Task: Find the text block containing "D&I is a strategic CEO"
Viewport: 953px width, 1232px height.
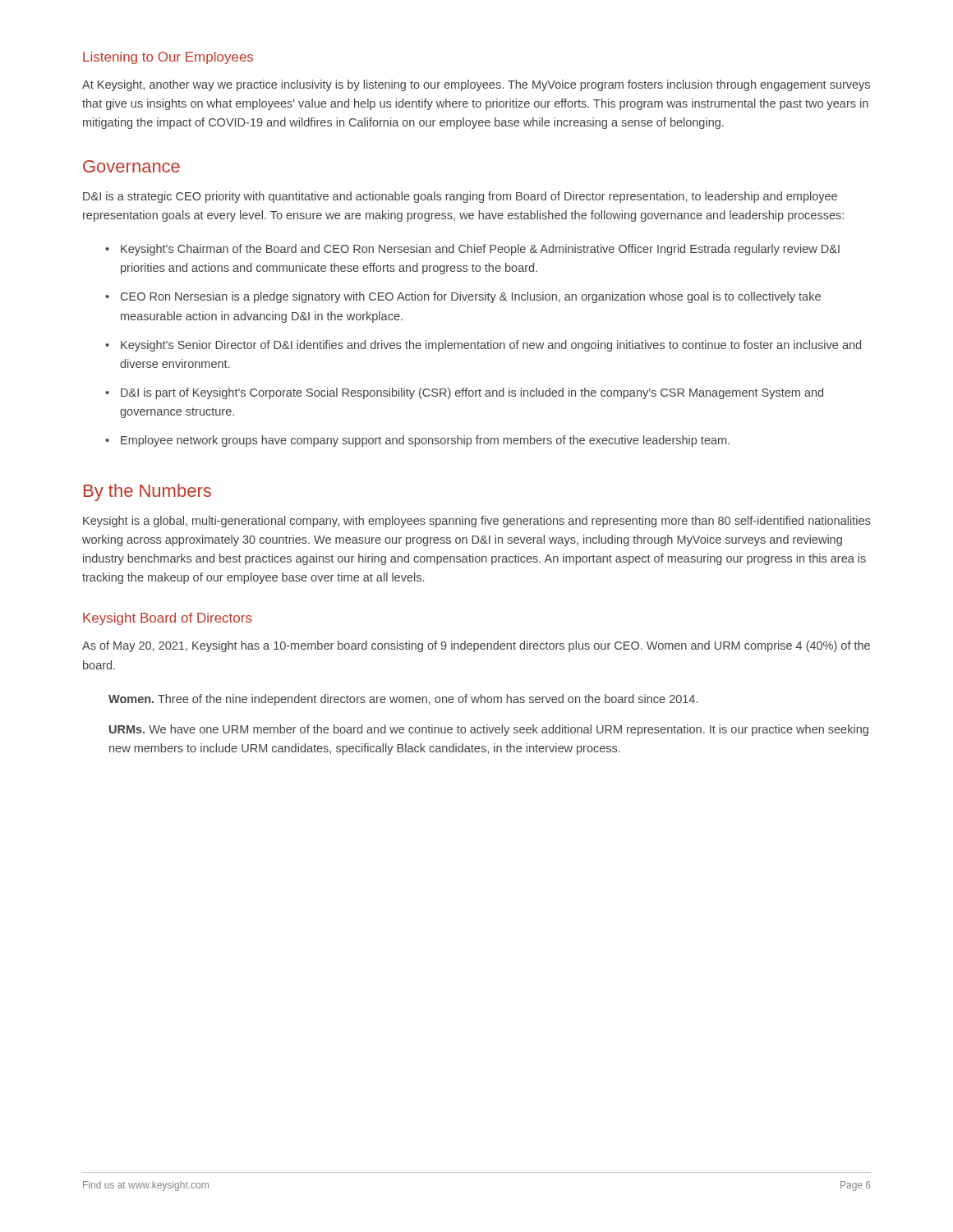Action: point(463,205)
